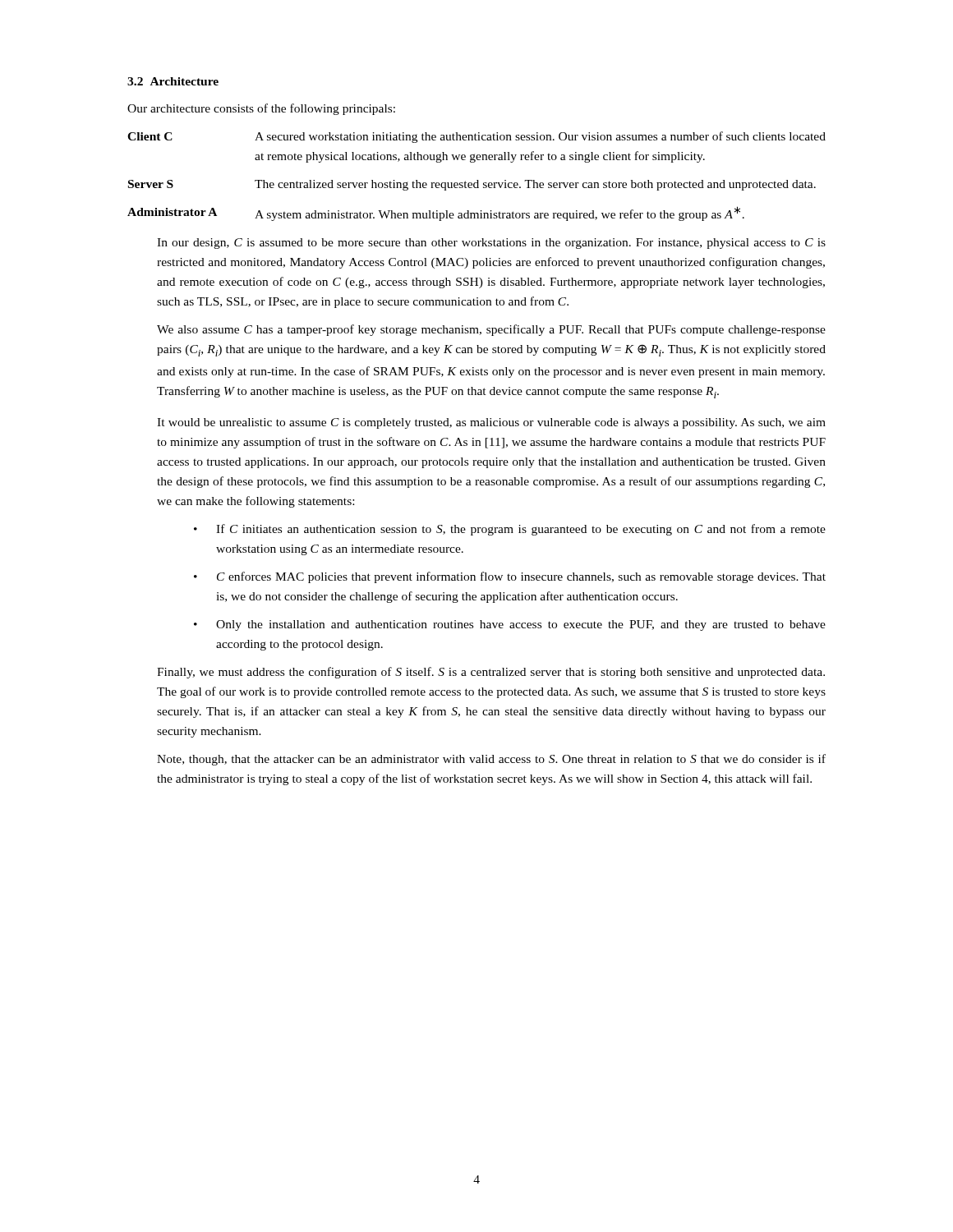Find the region starting "• If C"

coord(501,539)
